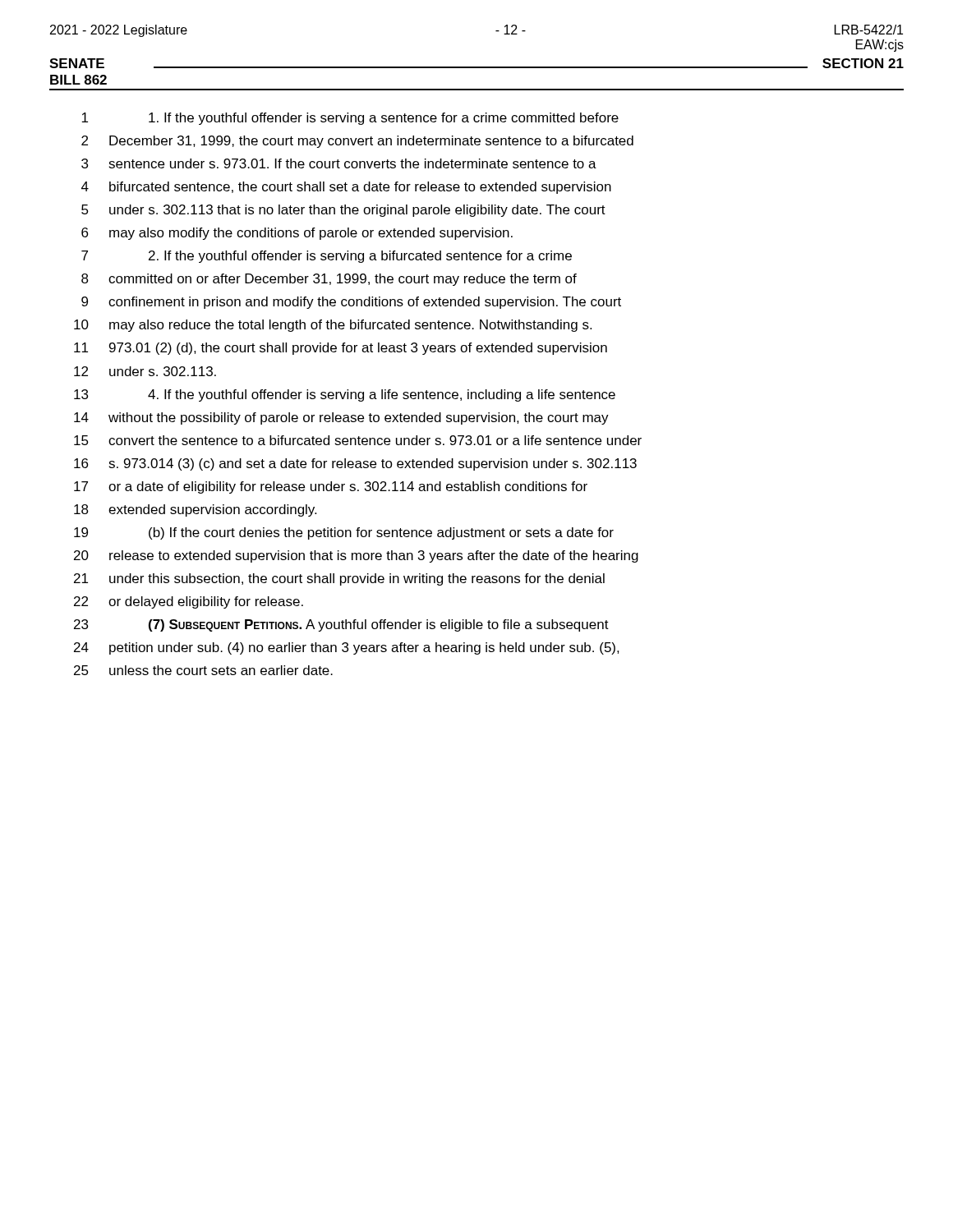
Task: Point to the text starting "13 4. If"
Action: point(476,452)
